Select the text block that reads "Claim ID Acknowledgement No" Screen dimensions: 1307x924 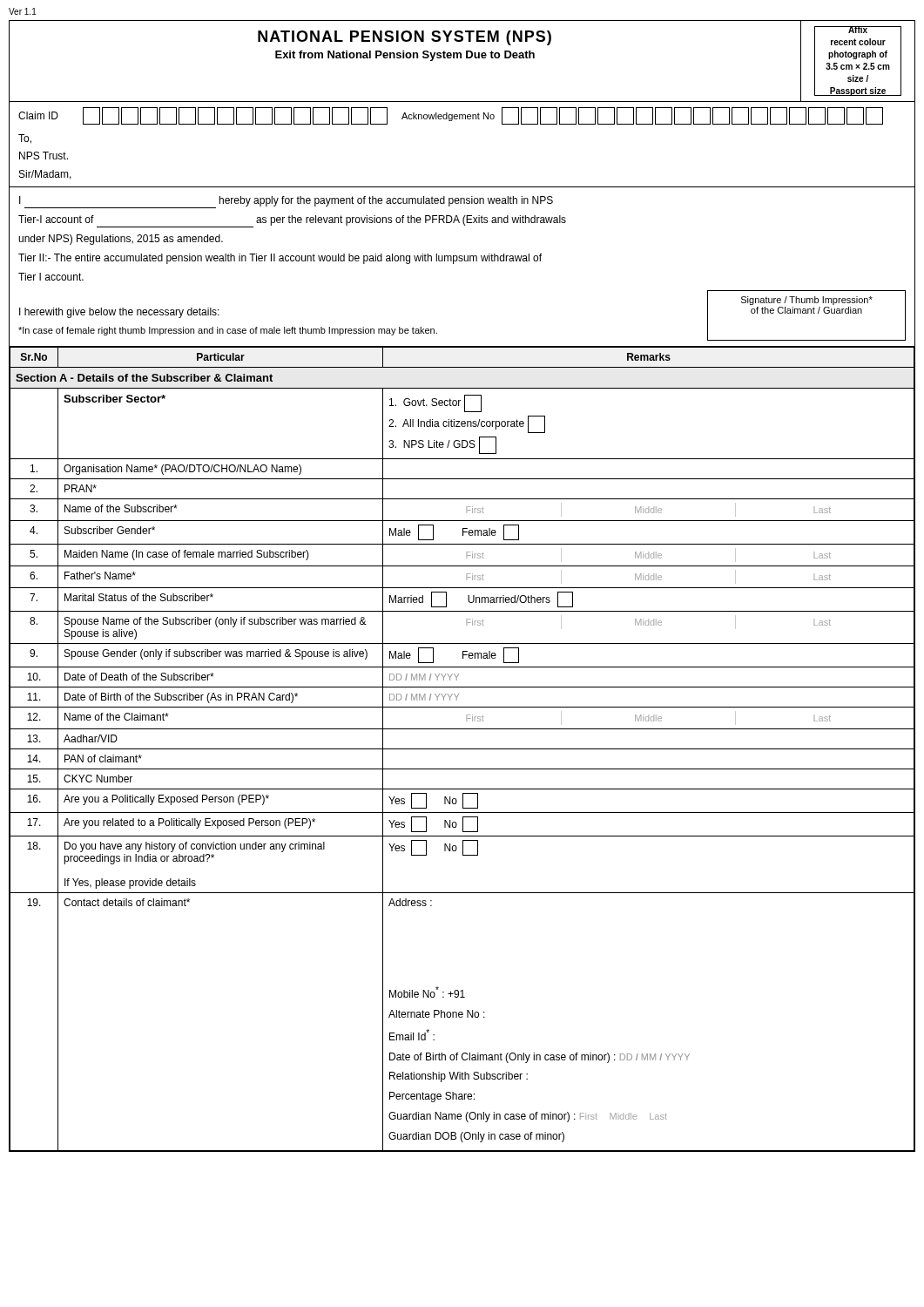pyautogui.click(x=451, y=116)
